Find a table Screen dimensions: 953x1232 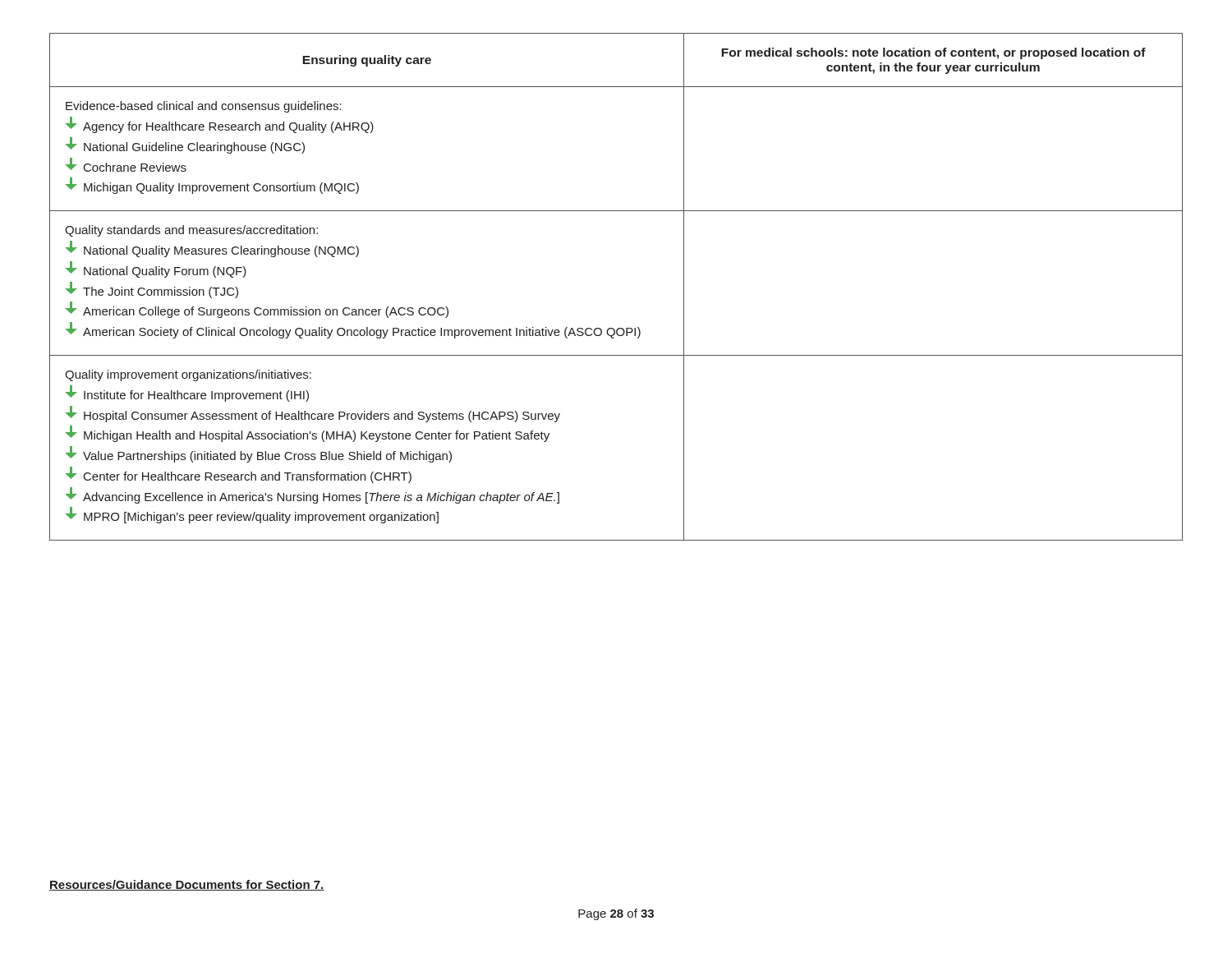(616, 446)
